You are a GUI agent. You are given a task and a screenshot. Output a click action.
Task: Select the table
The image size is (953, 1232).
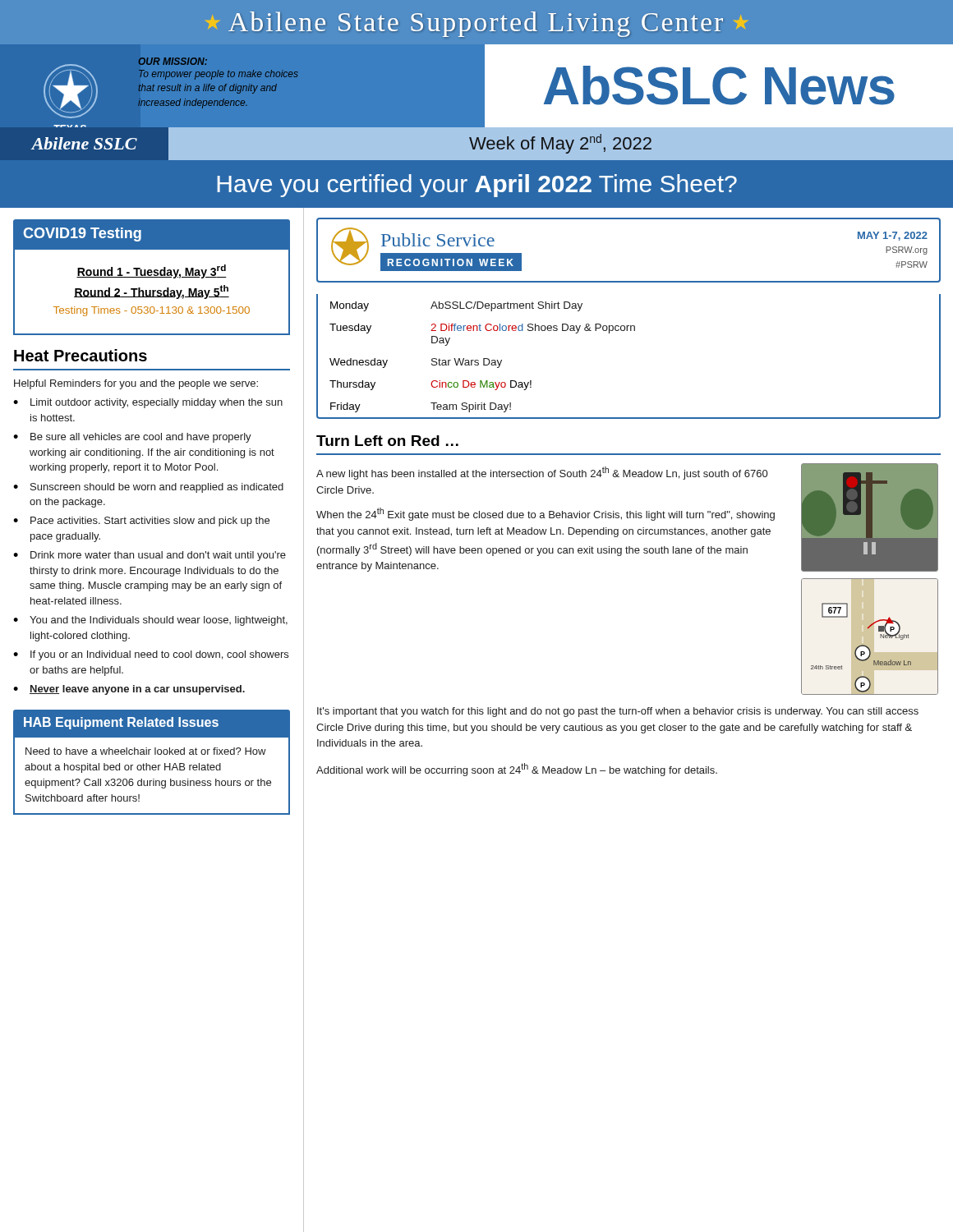[629, 356]
